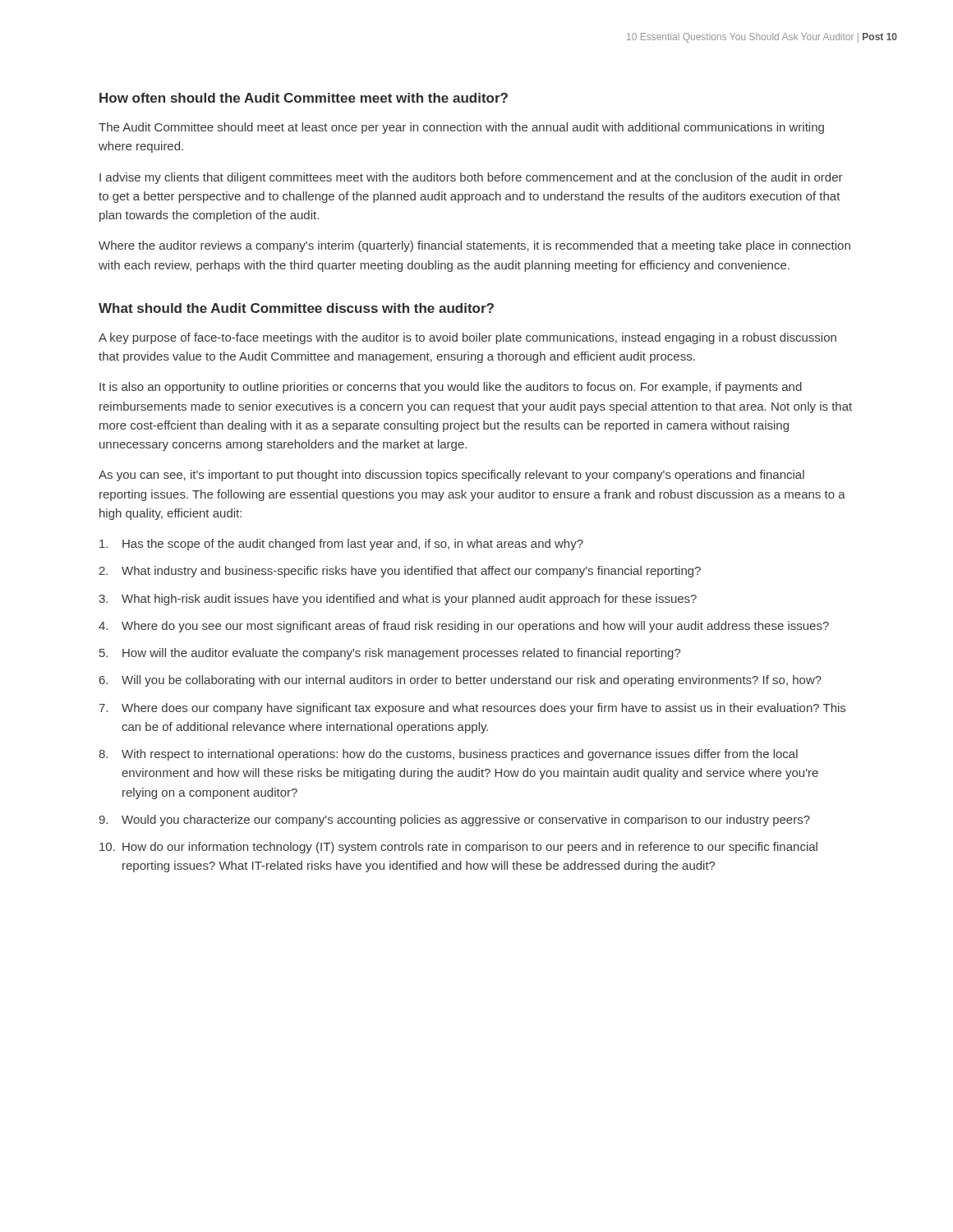Where is the passage that starts "8. With respect"?
The image size is (953, 1232).
(476, 773)
